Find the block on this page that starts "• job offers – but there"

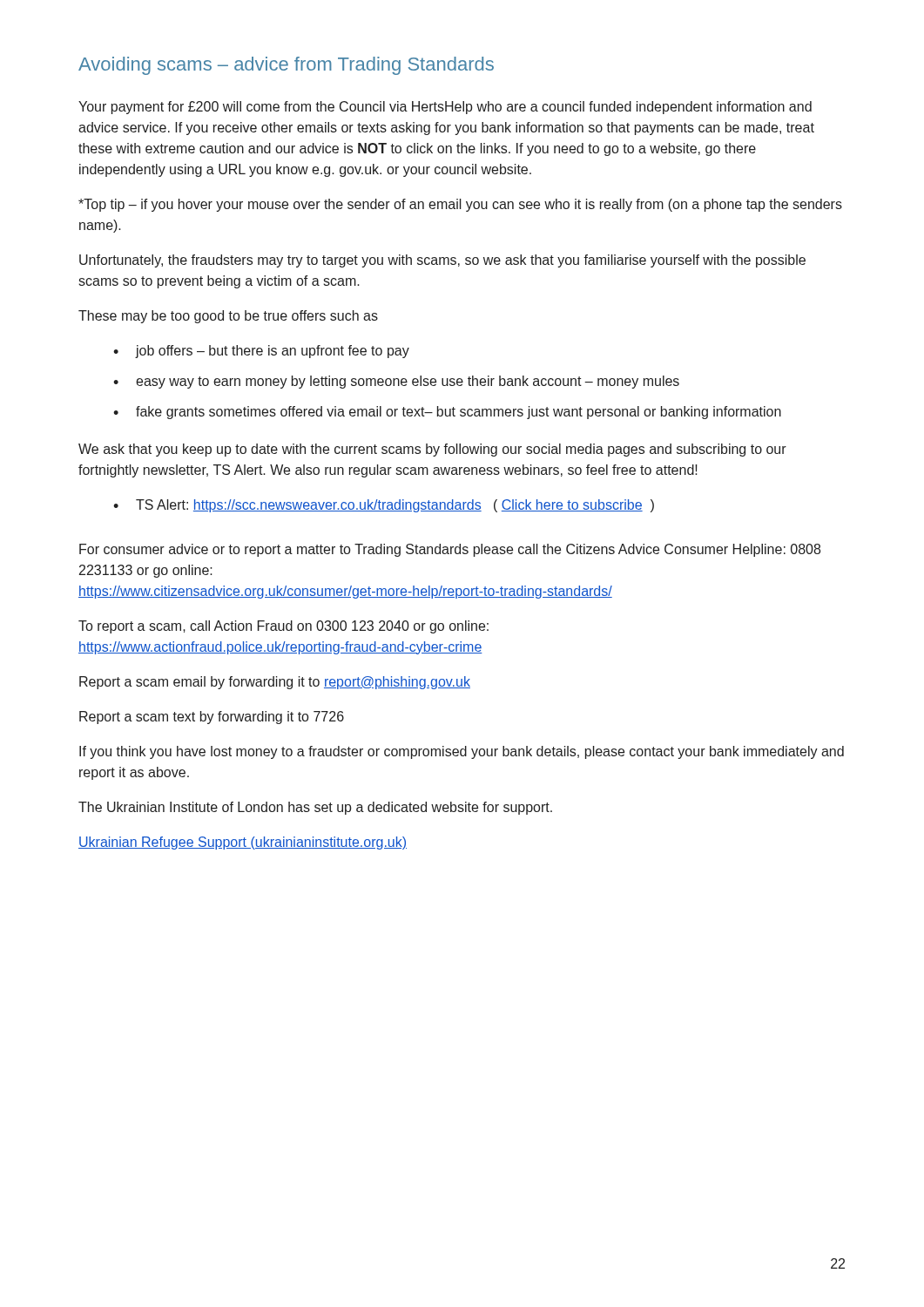tap(261, 352)
